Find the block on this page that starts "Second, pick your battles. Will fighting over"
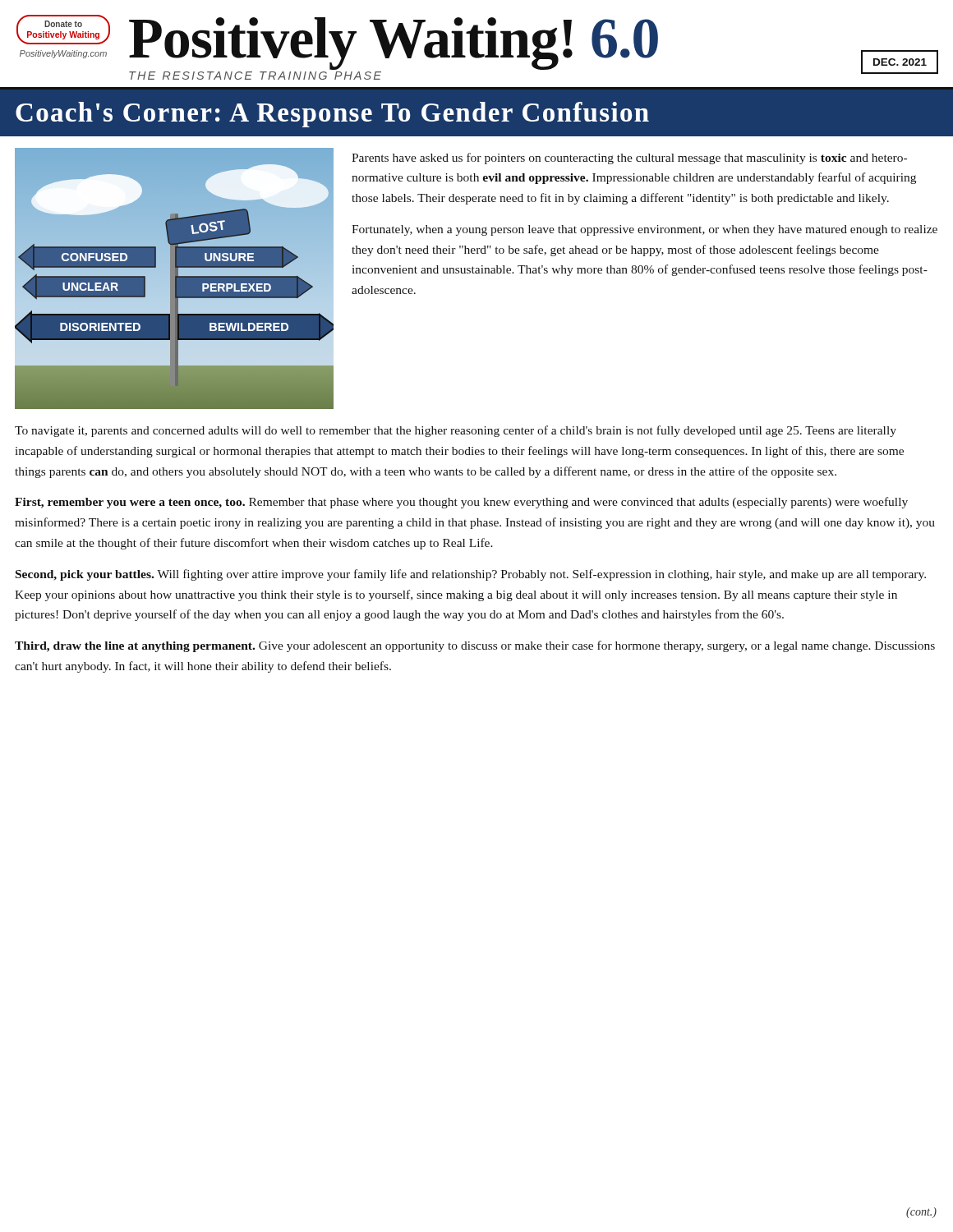This screenshot has width=953, height=1232. pyautogui.click(x=471, y=594)
